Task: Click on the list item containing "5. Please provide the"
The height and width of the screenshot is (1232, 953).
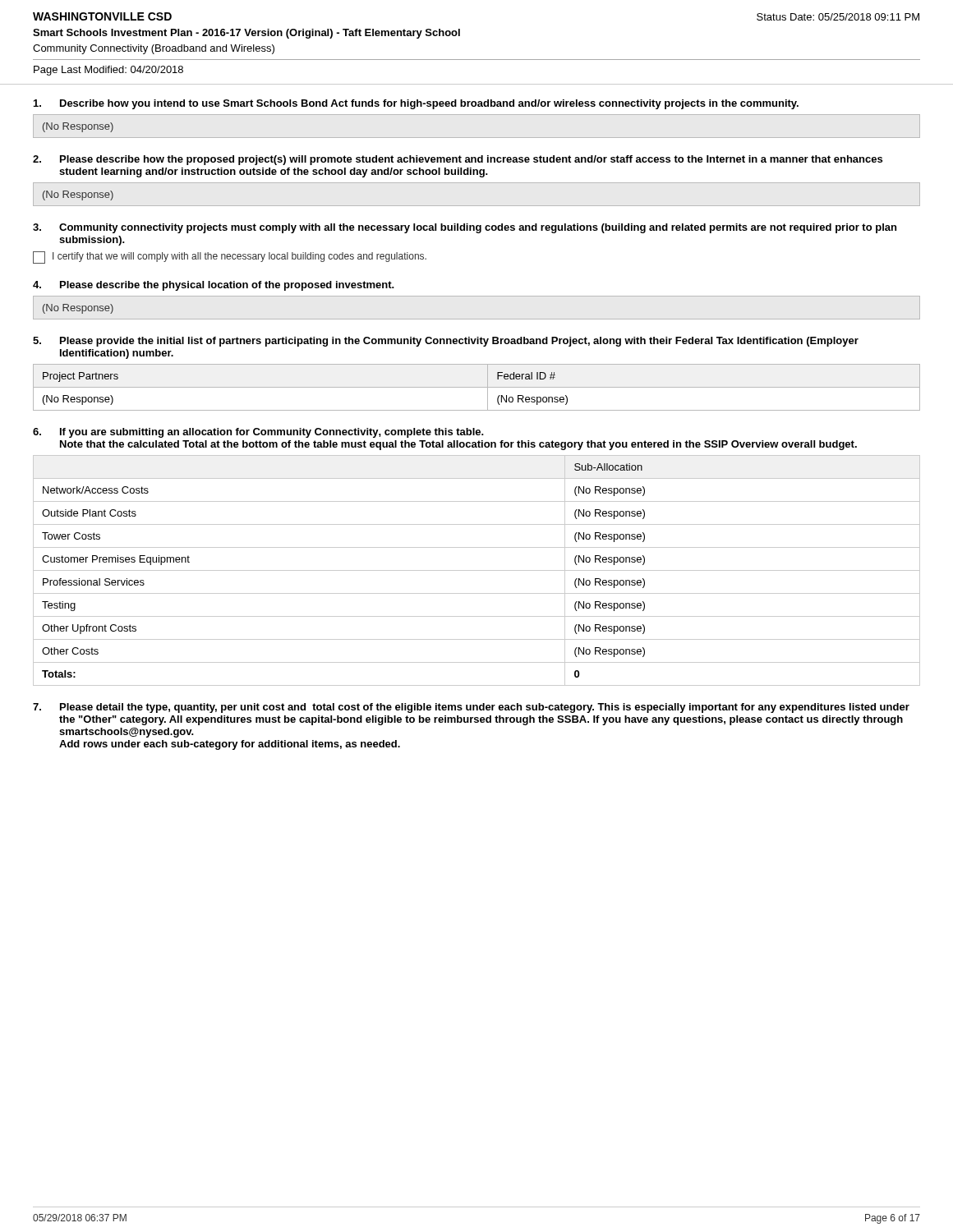Action: [476, 372]
